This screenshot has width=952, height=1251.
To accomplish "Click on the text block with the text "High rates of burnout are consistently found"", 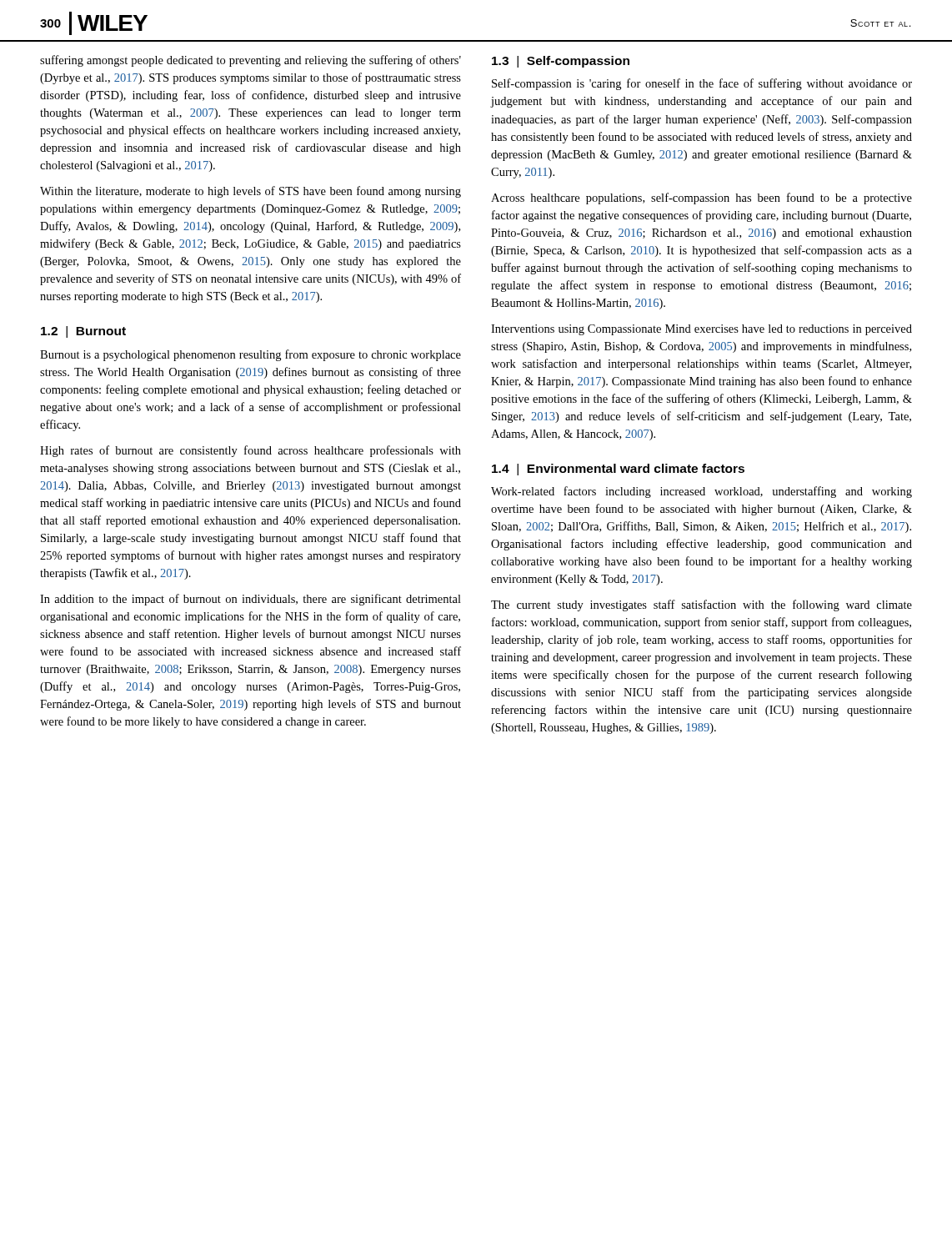I will pyautogui.click(x=250, y=512).
